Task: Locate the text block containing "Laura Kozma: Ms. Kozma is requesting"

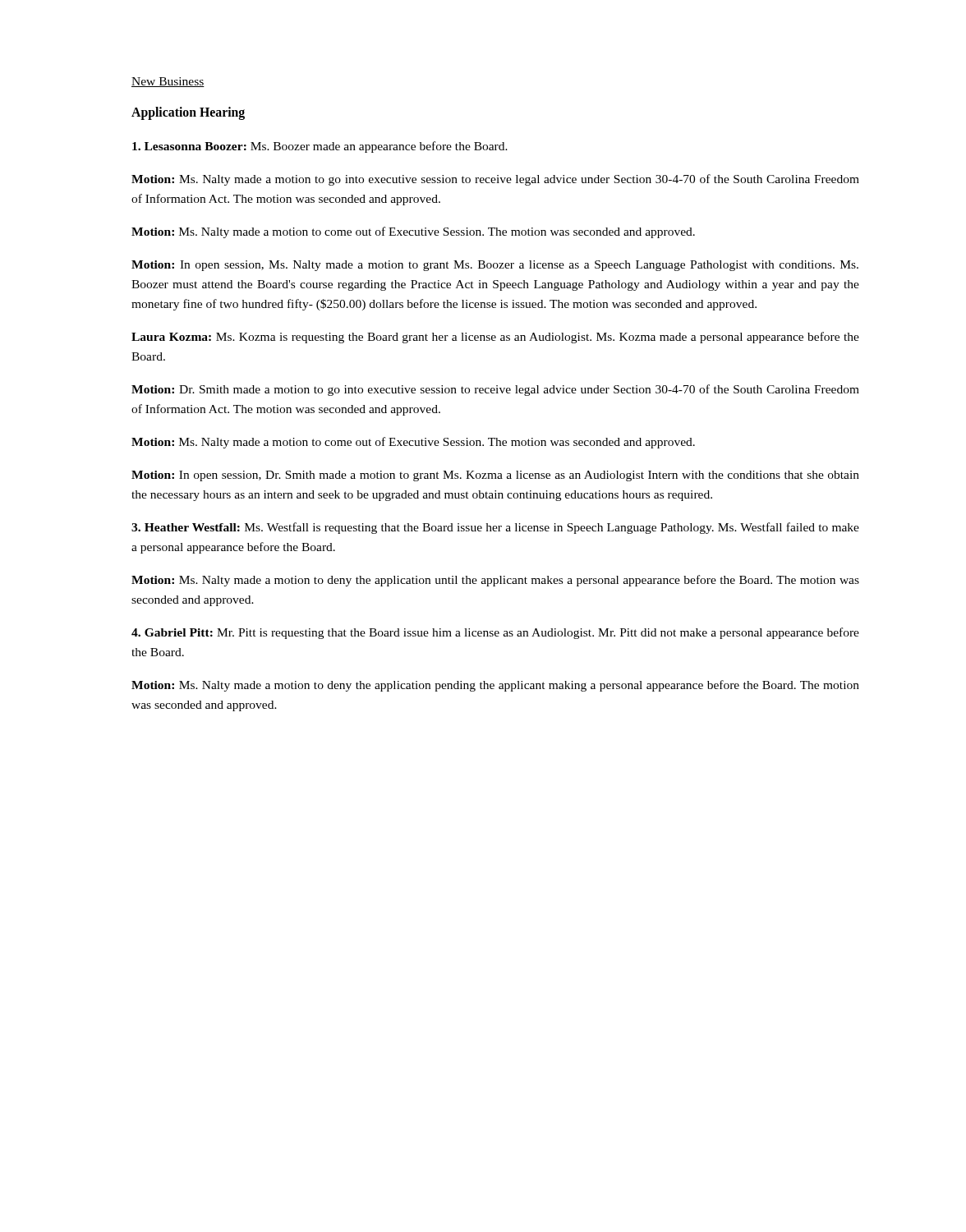Action: point(495,346)
